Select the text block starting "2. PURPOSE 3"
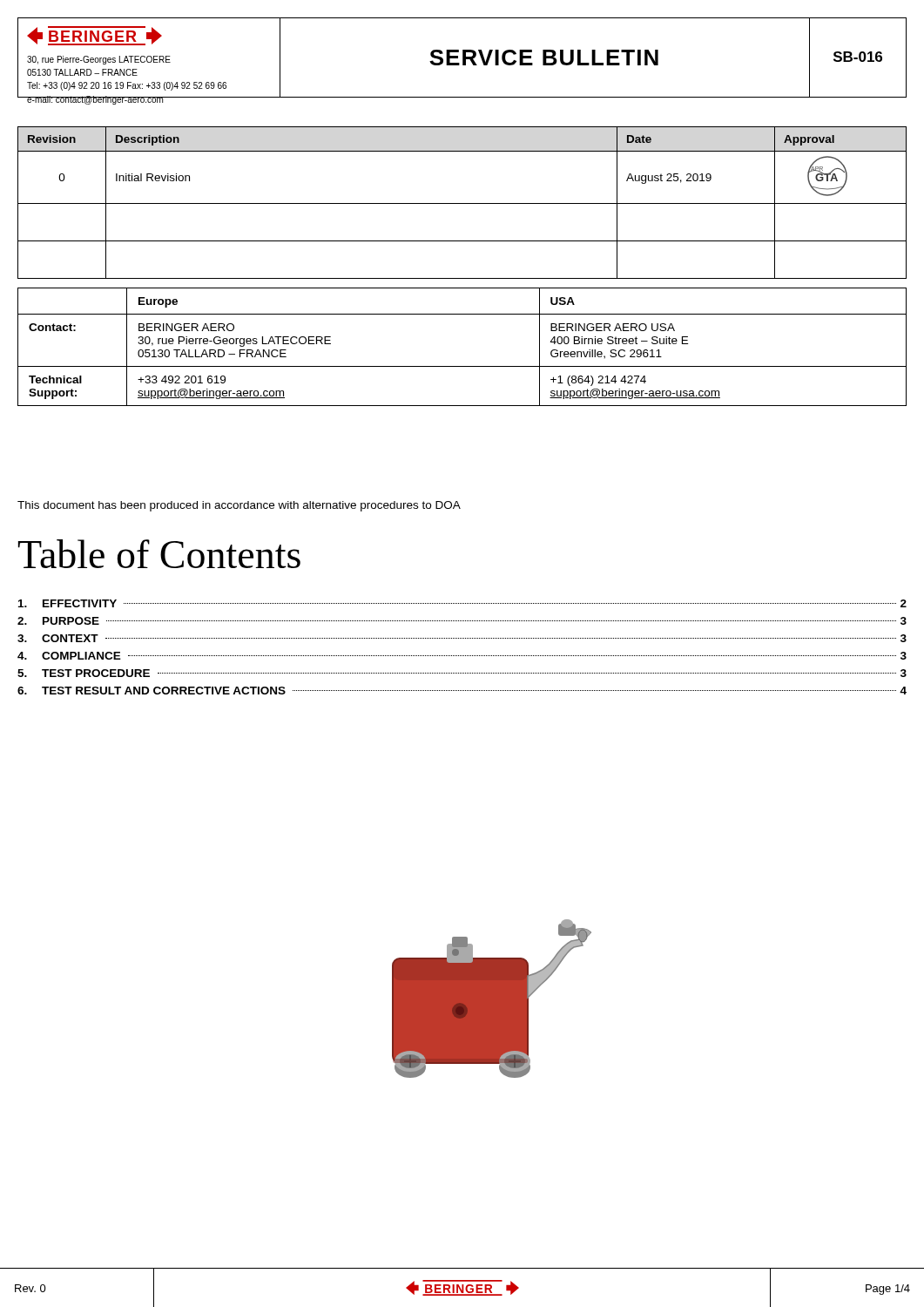Screen dimensions: 1307x924 click(x=462, y=621)
